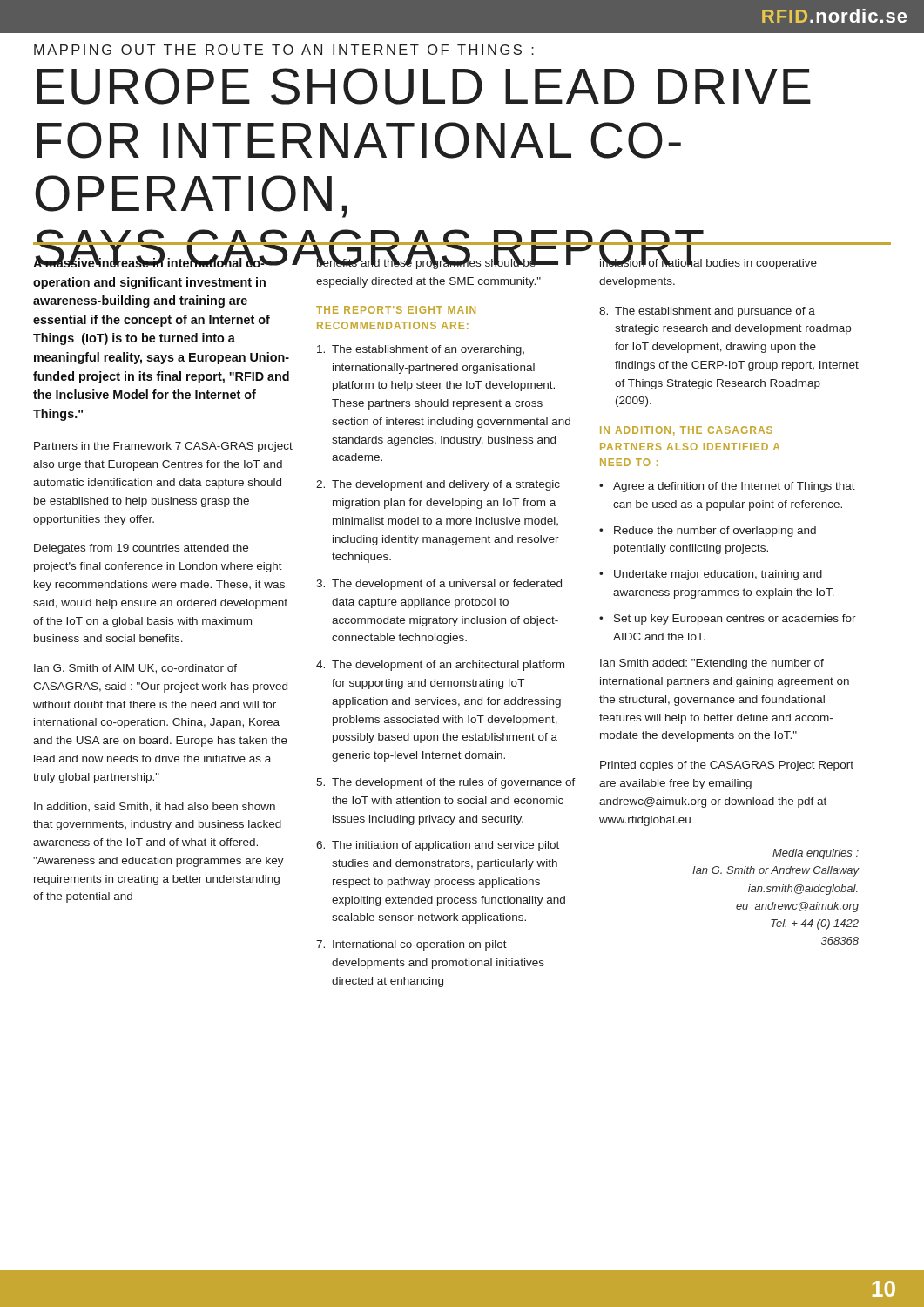
Task: Locate the block of text that opens with "2. The development"
Action: [438, 520]
